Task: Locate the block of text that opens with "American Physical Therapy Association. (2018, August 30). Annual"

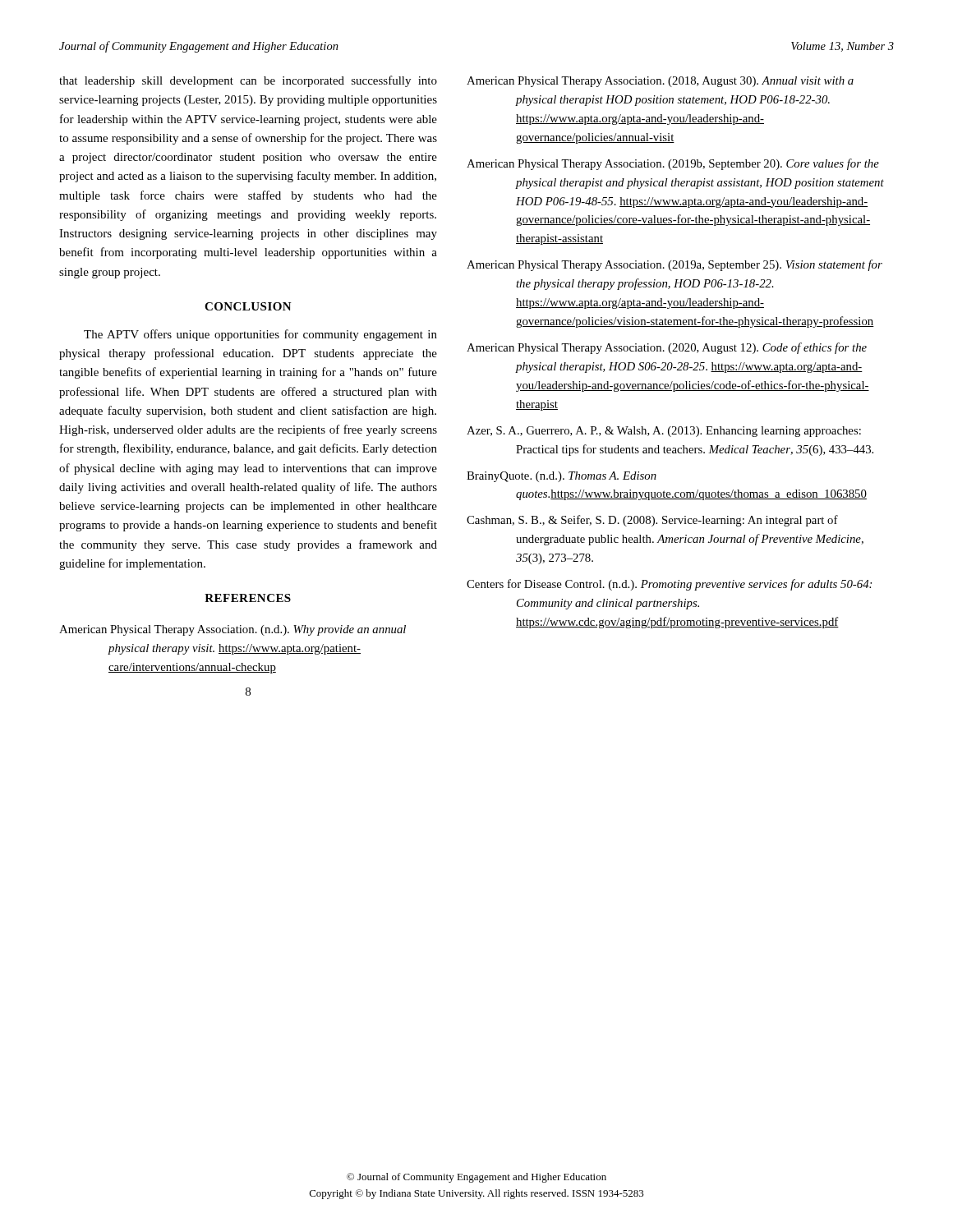Action: (660, 109)
